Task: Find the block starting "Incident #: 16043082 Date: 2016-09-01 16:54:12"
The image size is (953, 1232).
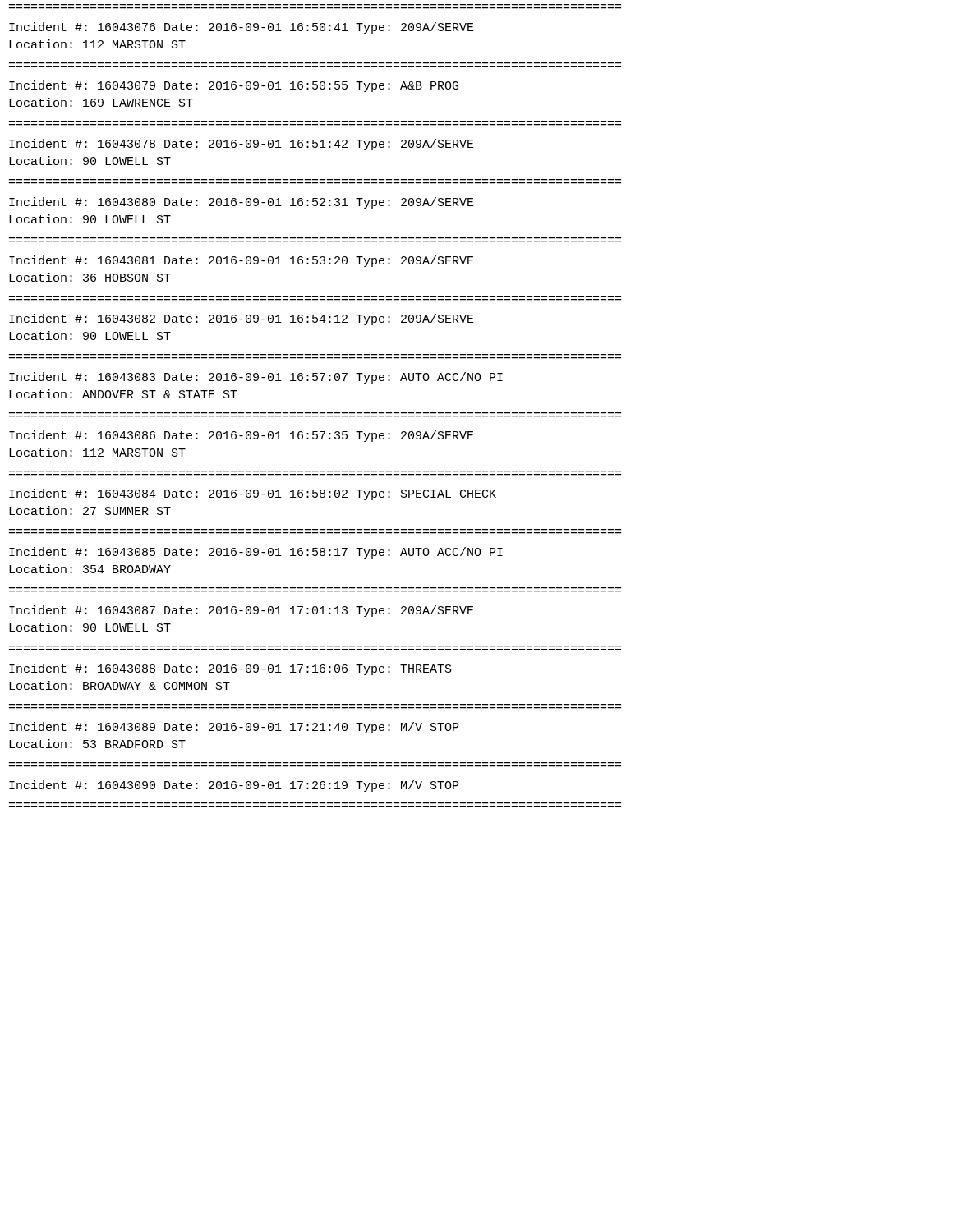Action: click(x=476, y=329)
